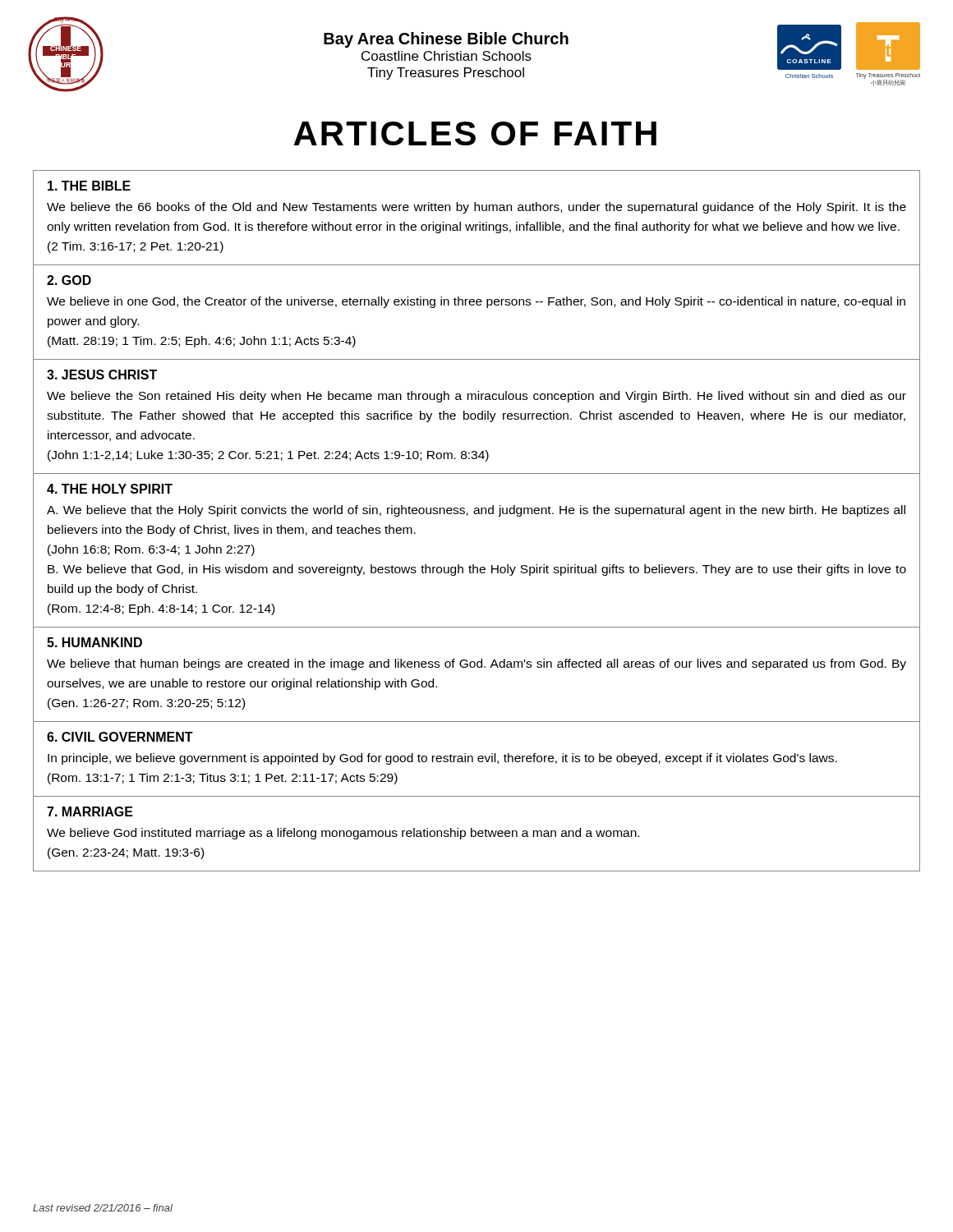
Task: Where is the passage that starts "MARRIAGE We believe God instituted marriage as"?
Action: [x=476, y=834]
